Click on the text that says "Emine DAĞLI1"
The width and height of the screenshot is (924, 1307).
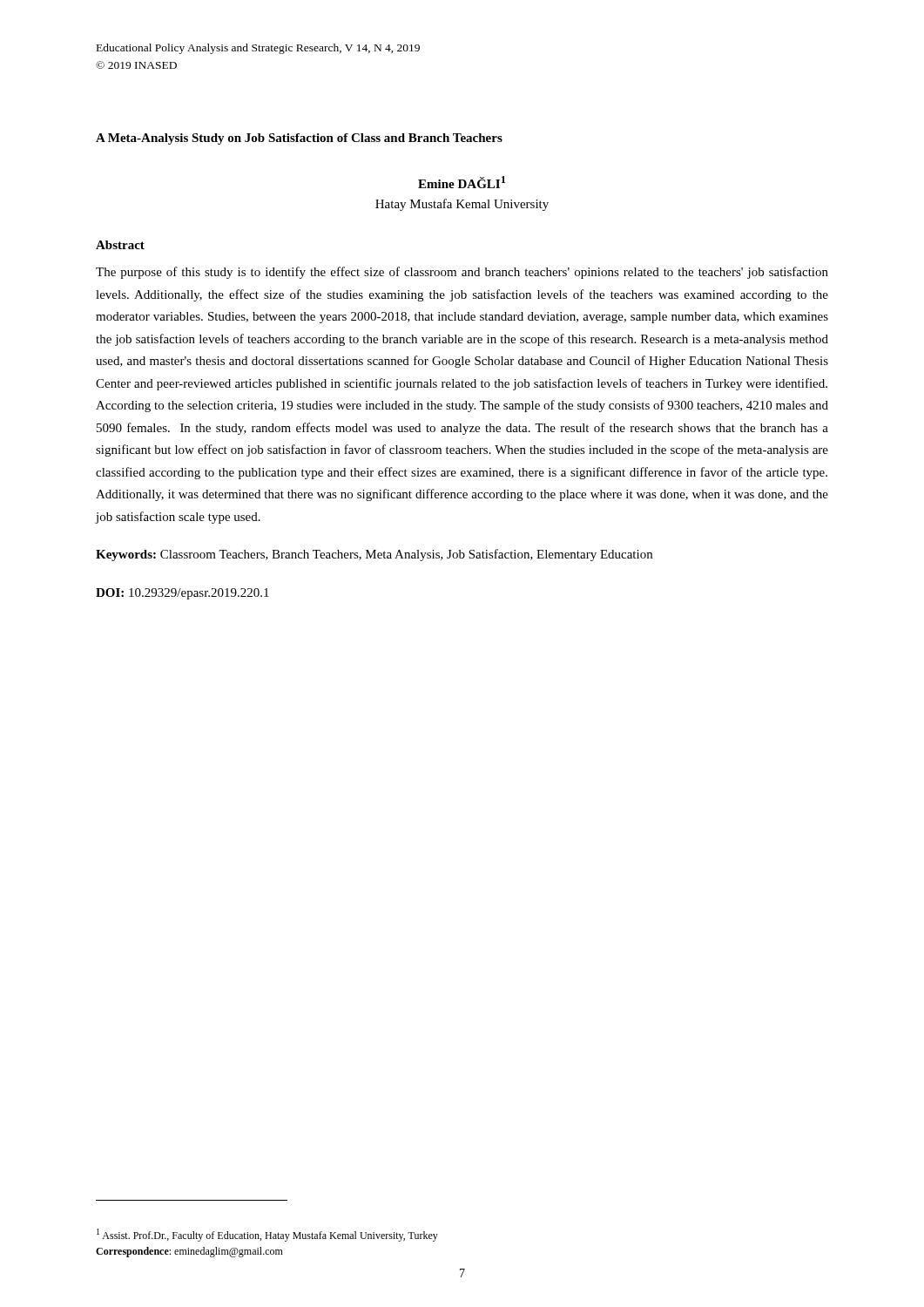tap(462, 182)
